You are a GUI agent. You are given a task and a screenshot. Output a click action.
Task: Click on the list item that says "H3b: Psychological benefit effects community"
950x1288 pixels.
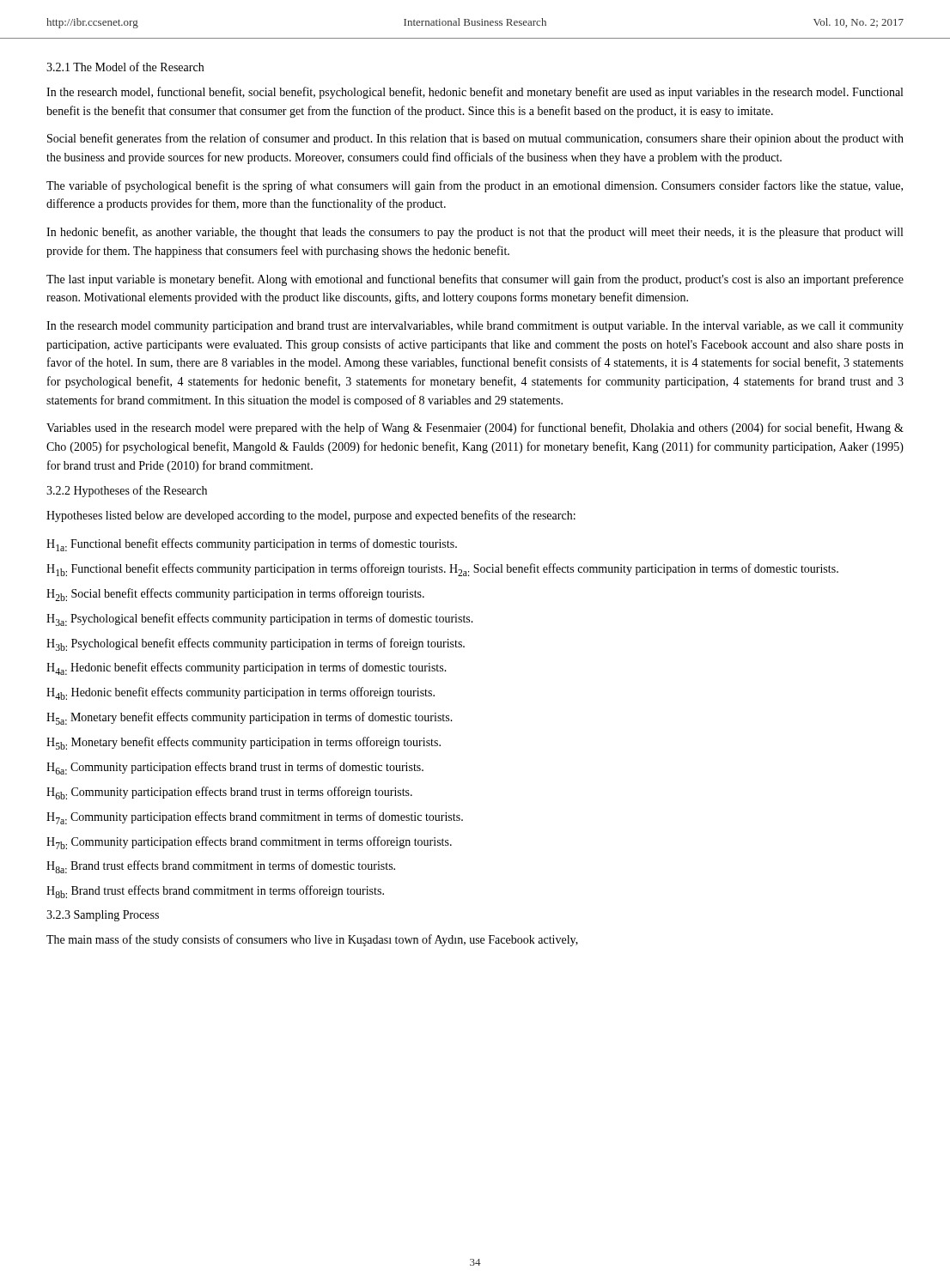(256, 645)
